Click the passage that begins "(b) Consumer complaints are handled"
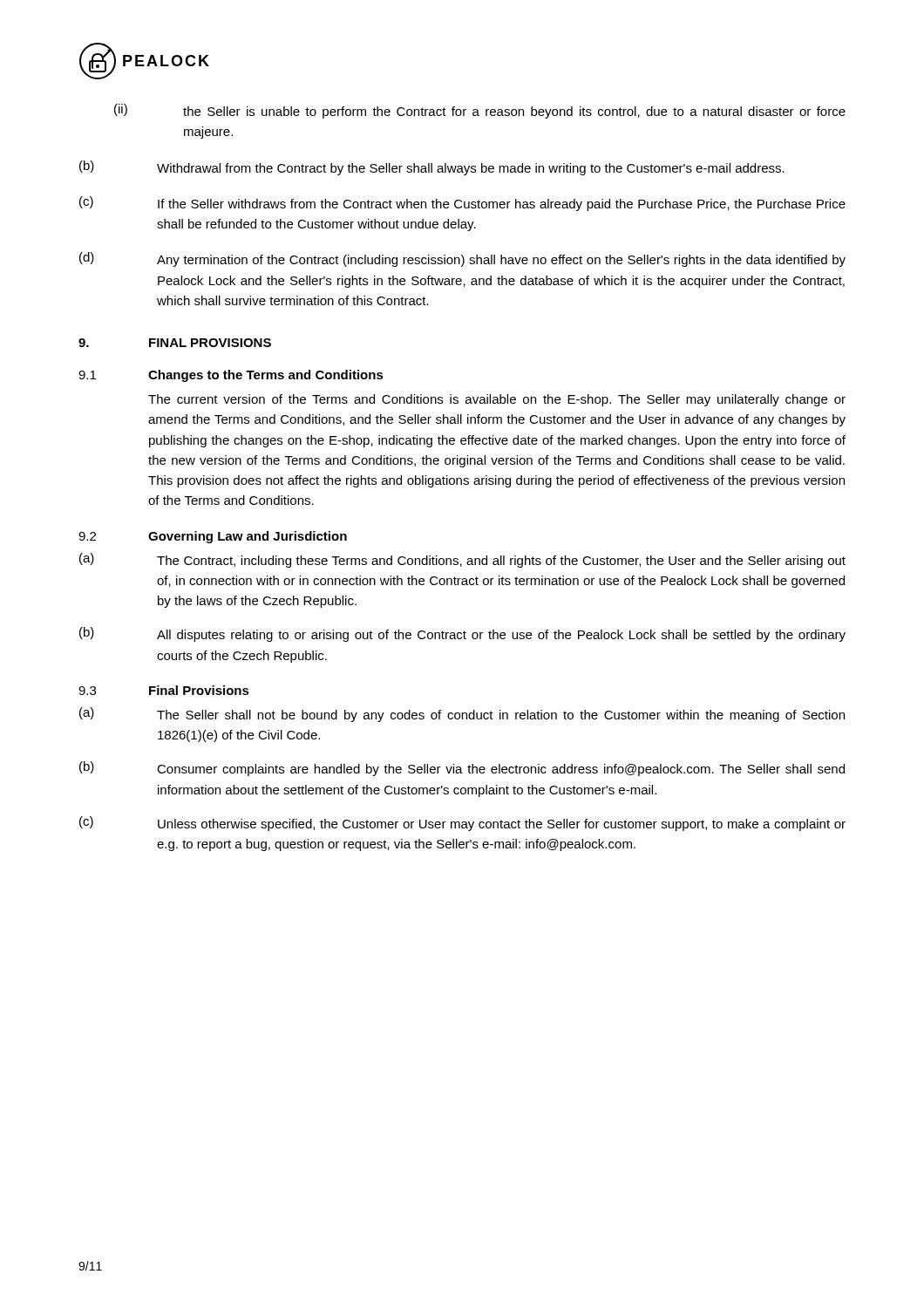Image resolution: width=924 pixels, height=1308 pixels. 462,779
